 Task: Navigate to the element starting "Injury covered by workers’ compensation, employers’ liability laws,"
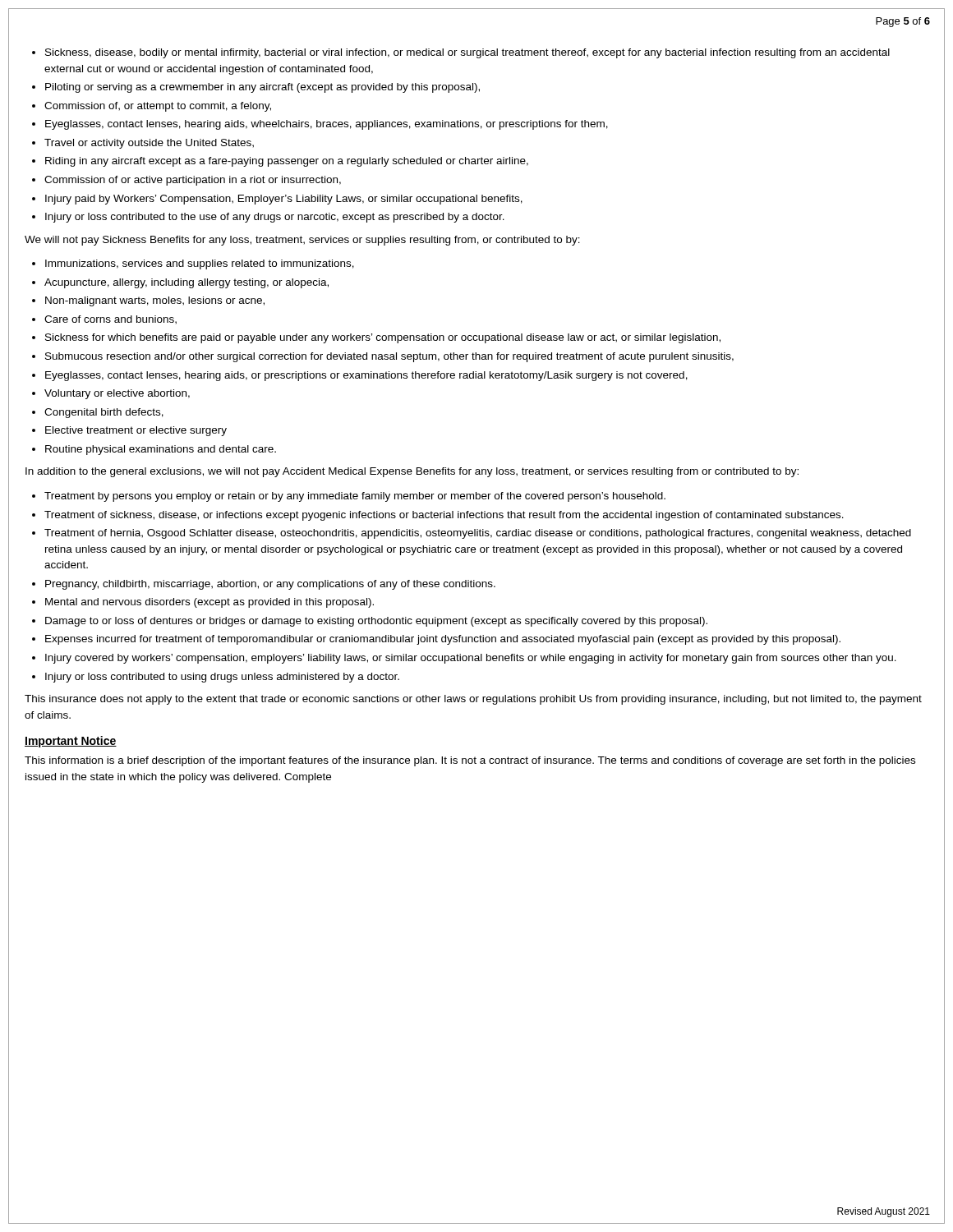[471, 658]
